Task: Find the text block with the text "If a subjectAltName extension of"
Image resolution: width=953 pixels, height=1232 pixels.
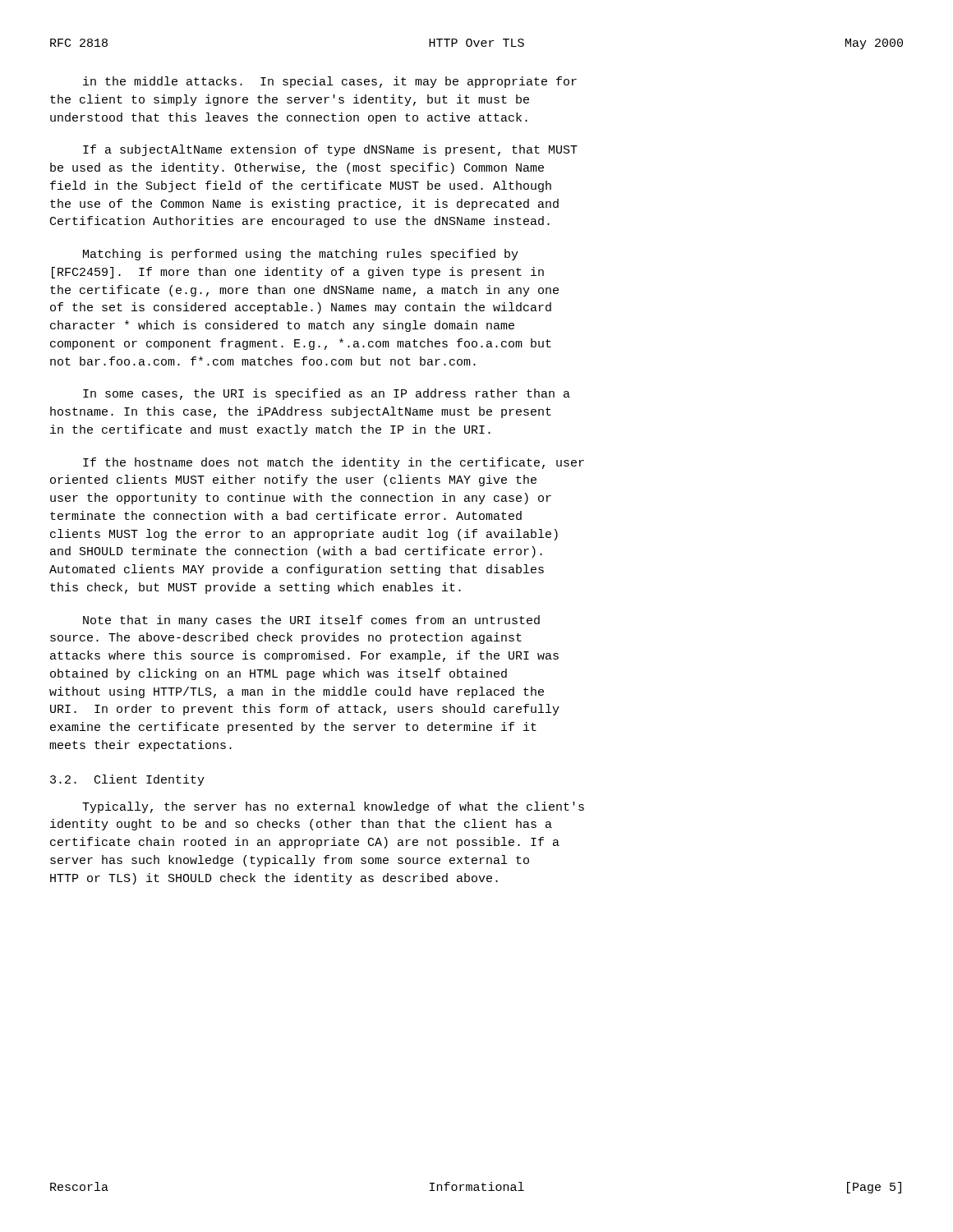Action: pyautogui.click(x=313, y=187)
